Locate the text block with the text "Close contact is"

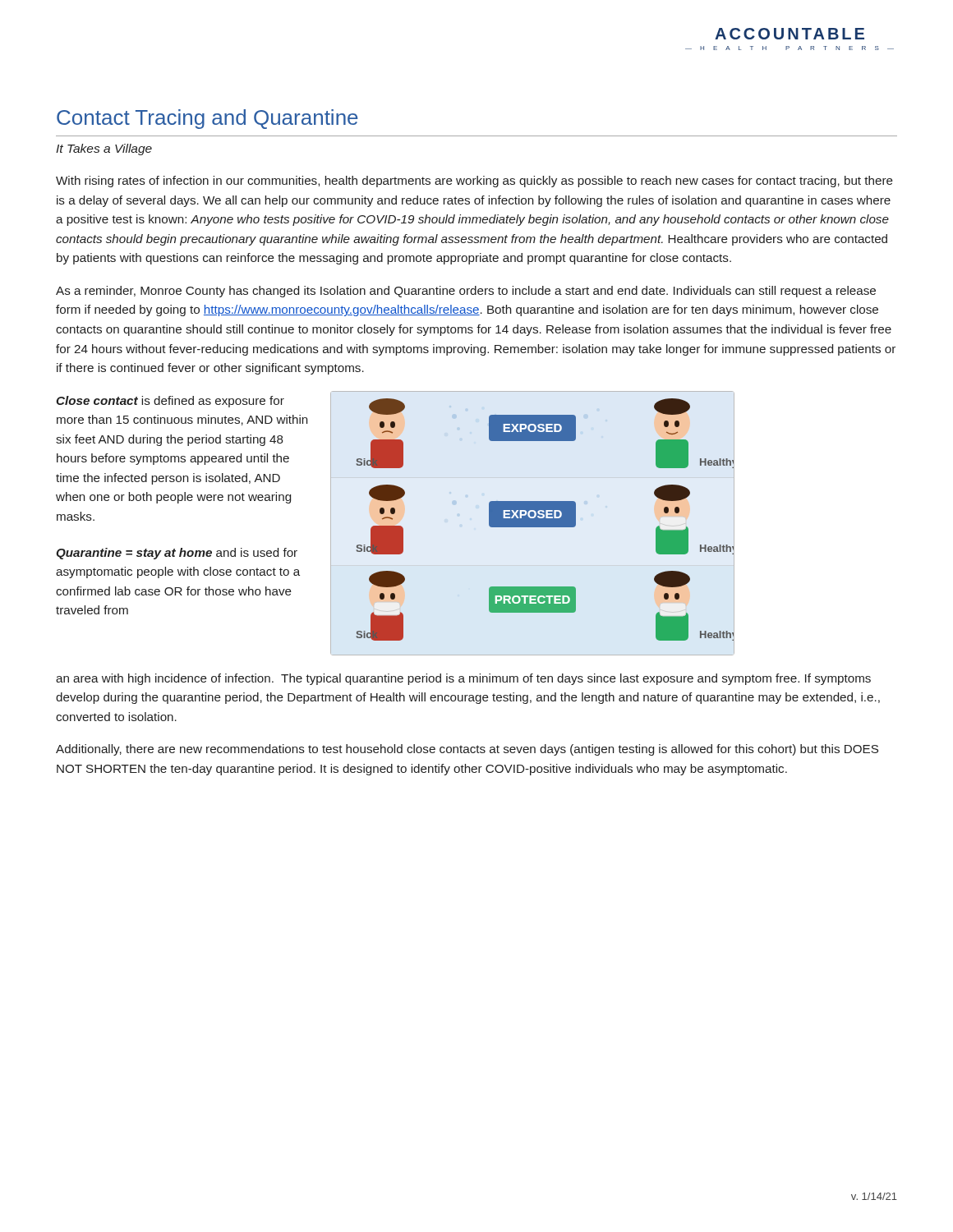point(182,458)
